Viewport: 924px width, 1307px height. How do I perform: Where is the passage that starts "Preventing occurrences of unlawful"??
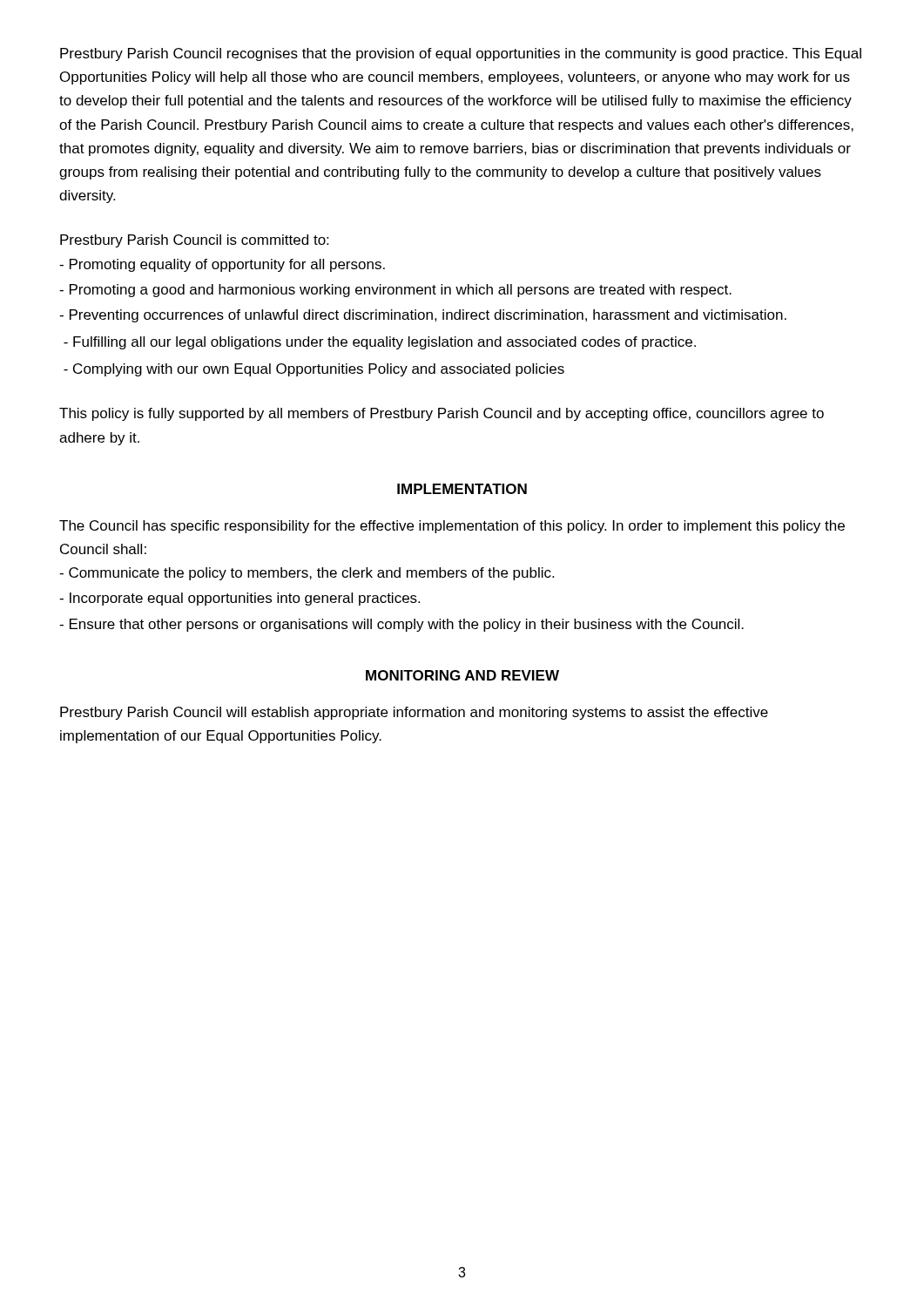423,315
